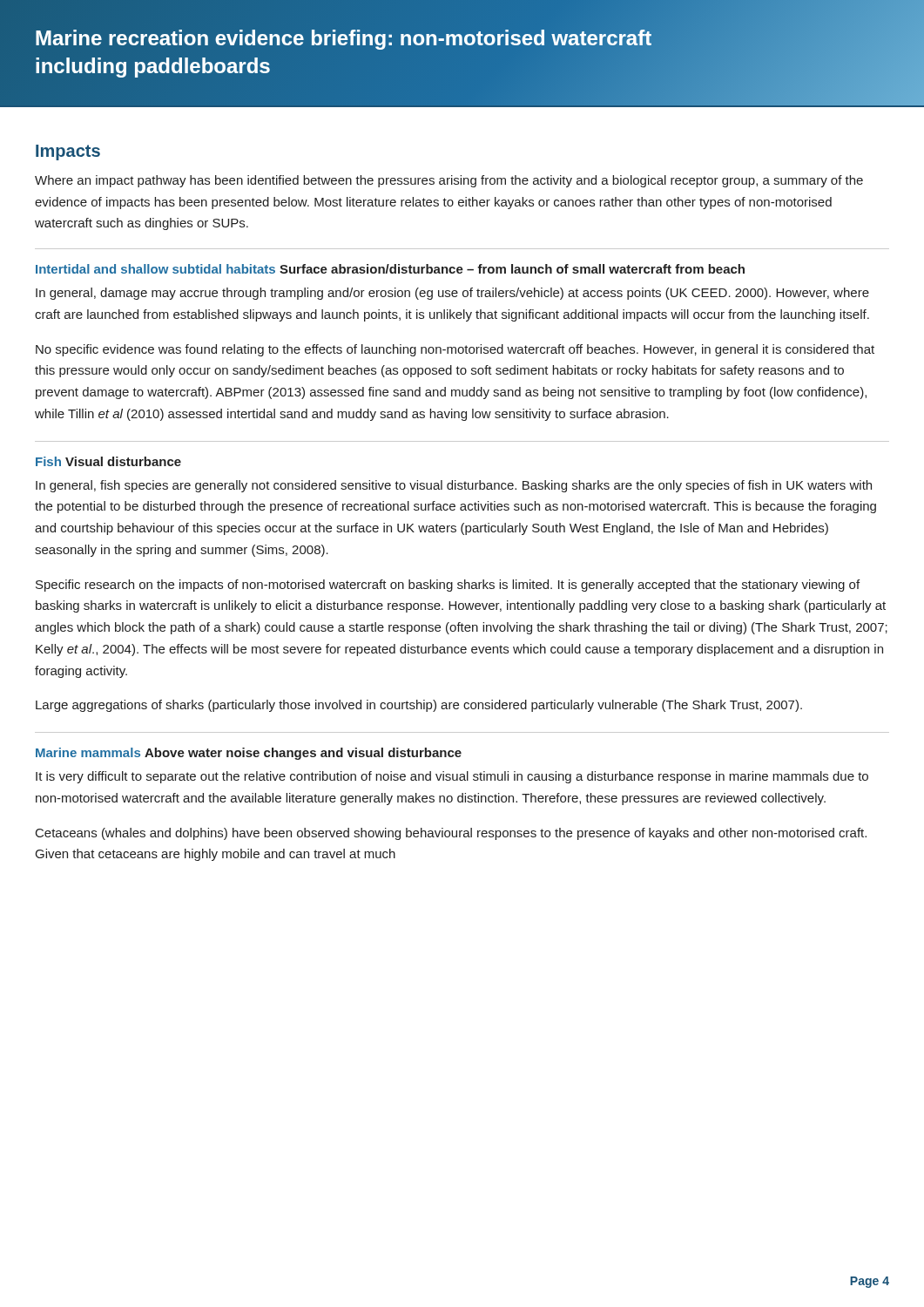Find the block on this page that starts "Specific research on the impacts of non-motorised"
Image resolution: width=924 pixels, height=1307 pixels.
tap(461, 627)
